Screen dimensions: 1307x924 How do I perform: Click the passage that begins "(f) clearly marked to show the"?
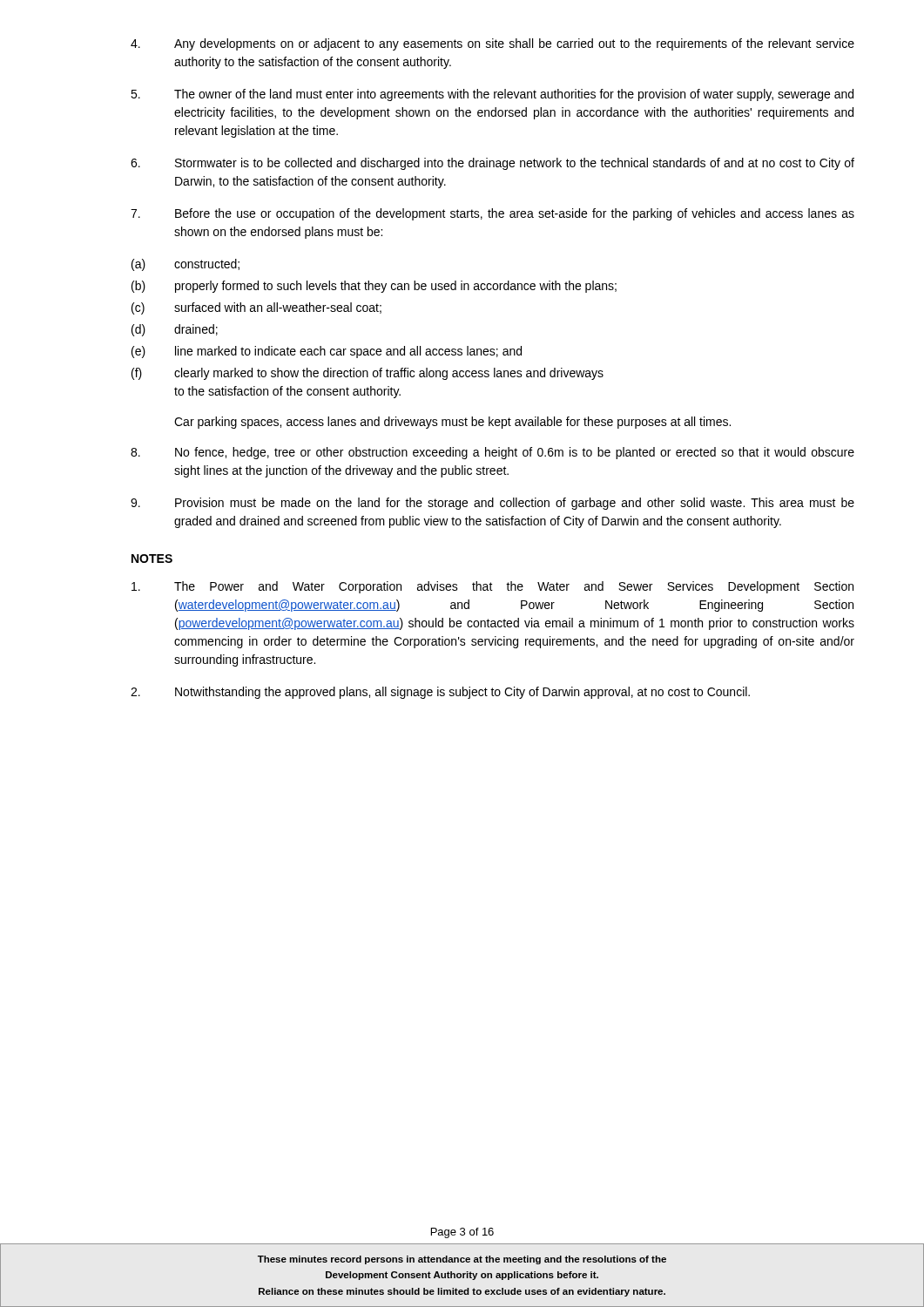pyautogui.click(x=492, y=383)
